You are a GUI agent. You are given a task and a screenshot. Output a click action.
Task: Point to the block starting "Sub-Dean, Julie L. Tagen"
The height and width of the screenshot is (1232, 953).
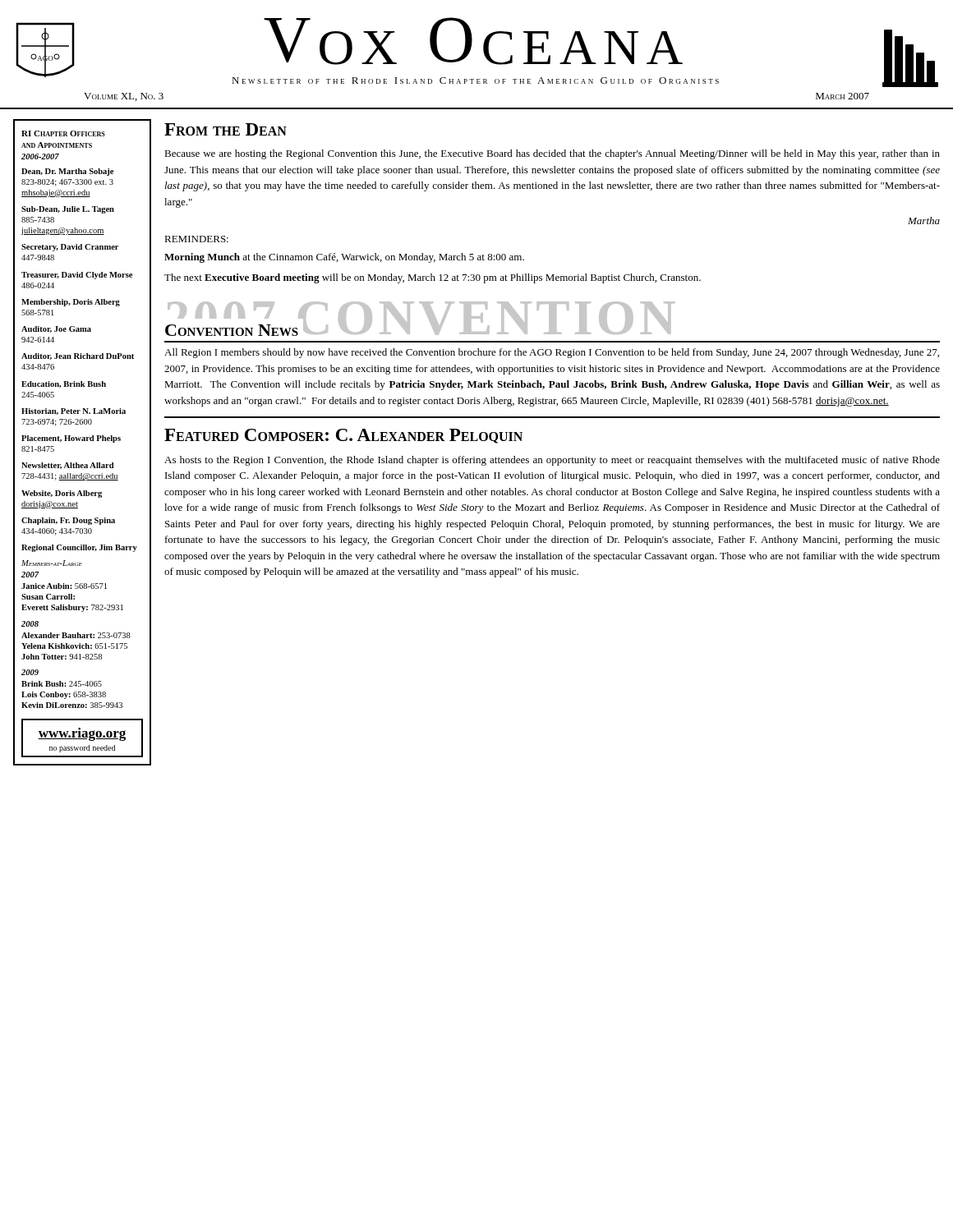(68, 220)
